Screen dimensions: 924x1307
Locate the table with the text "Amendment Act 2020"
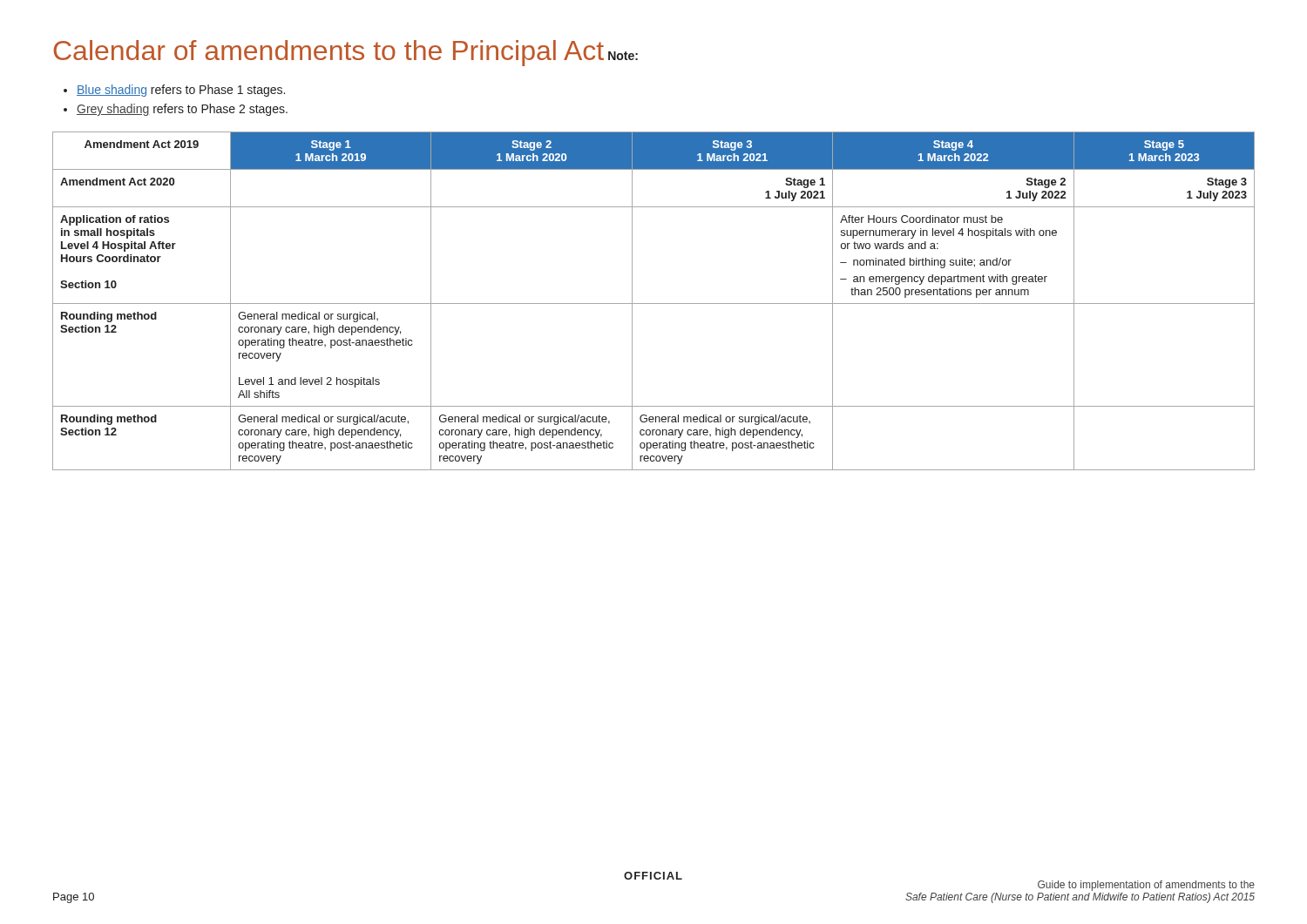654,301
